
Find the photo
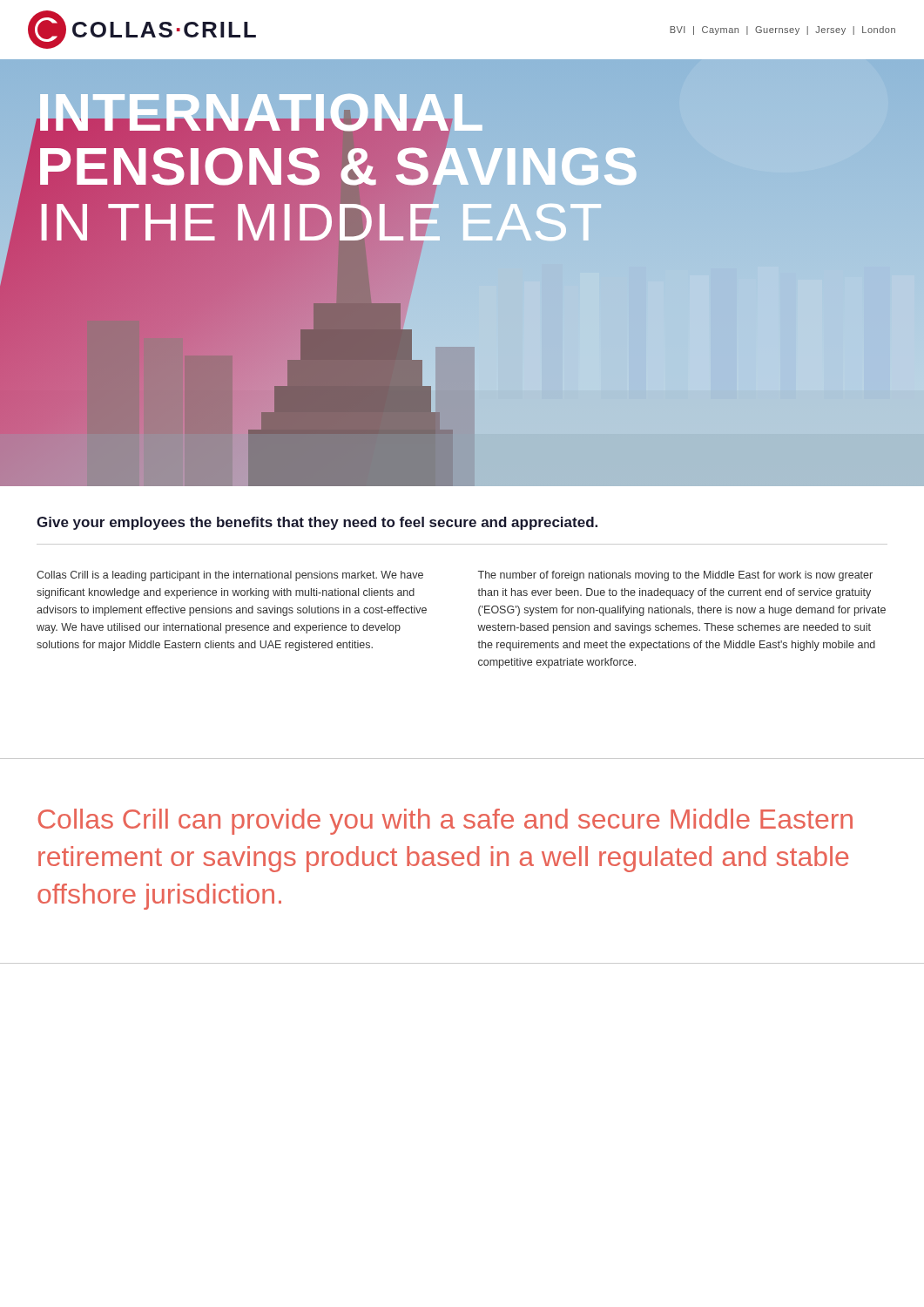coord(462,273)
